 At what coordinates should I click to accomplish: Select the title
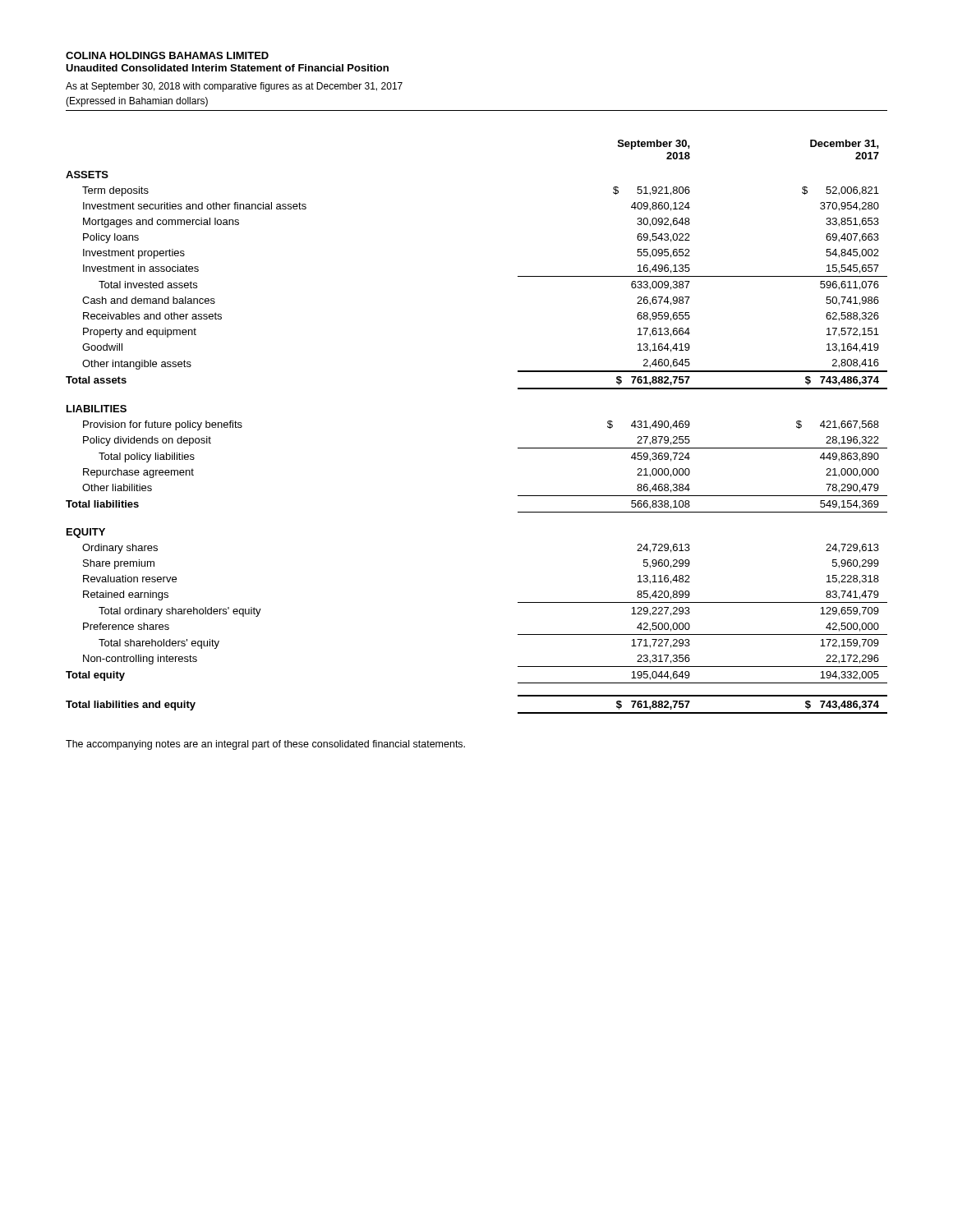476,62
